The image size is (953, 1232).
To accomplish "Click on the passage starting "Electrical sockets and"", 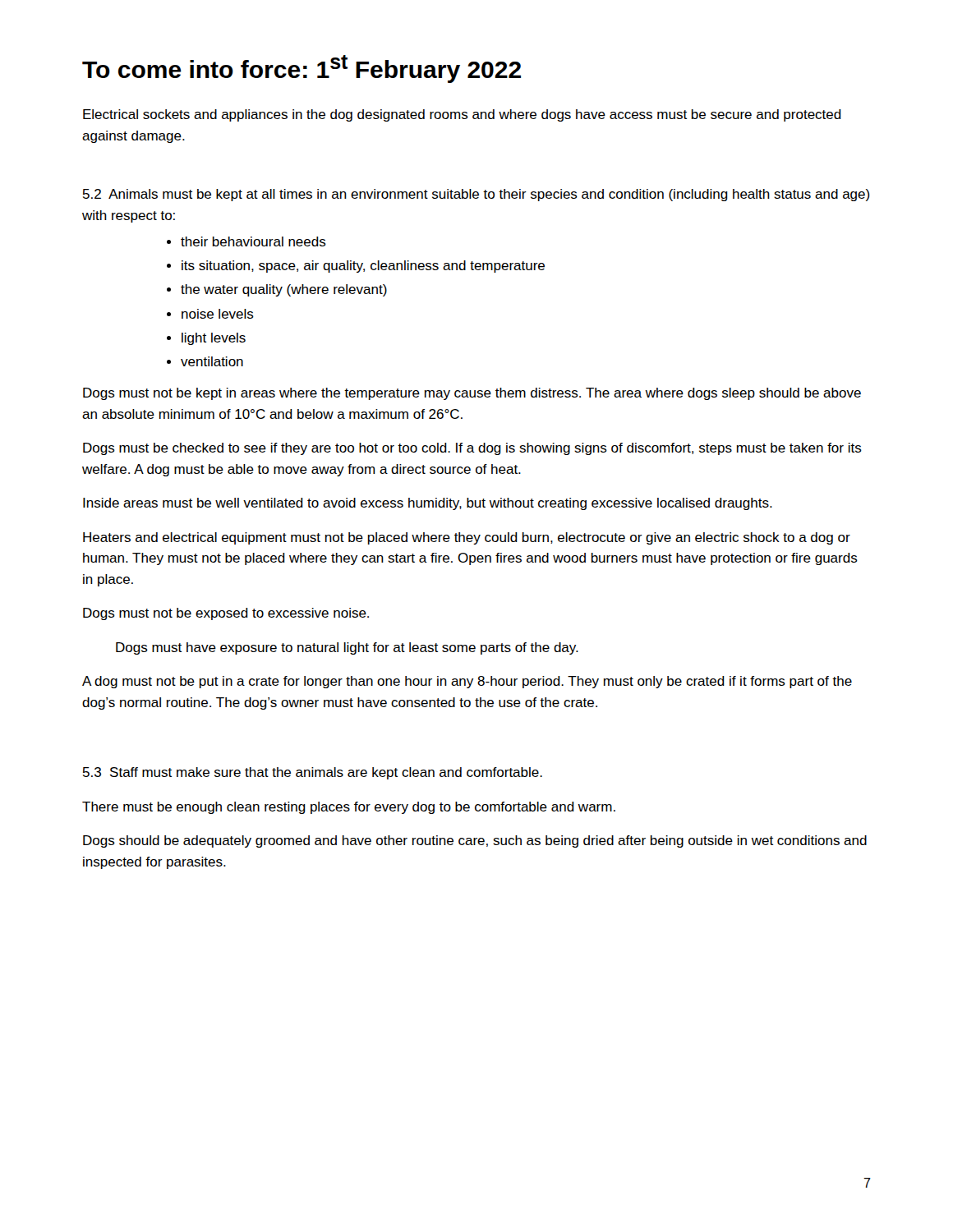I will tap(462, 125).
